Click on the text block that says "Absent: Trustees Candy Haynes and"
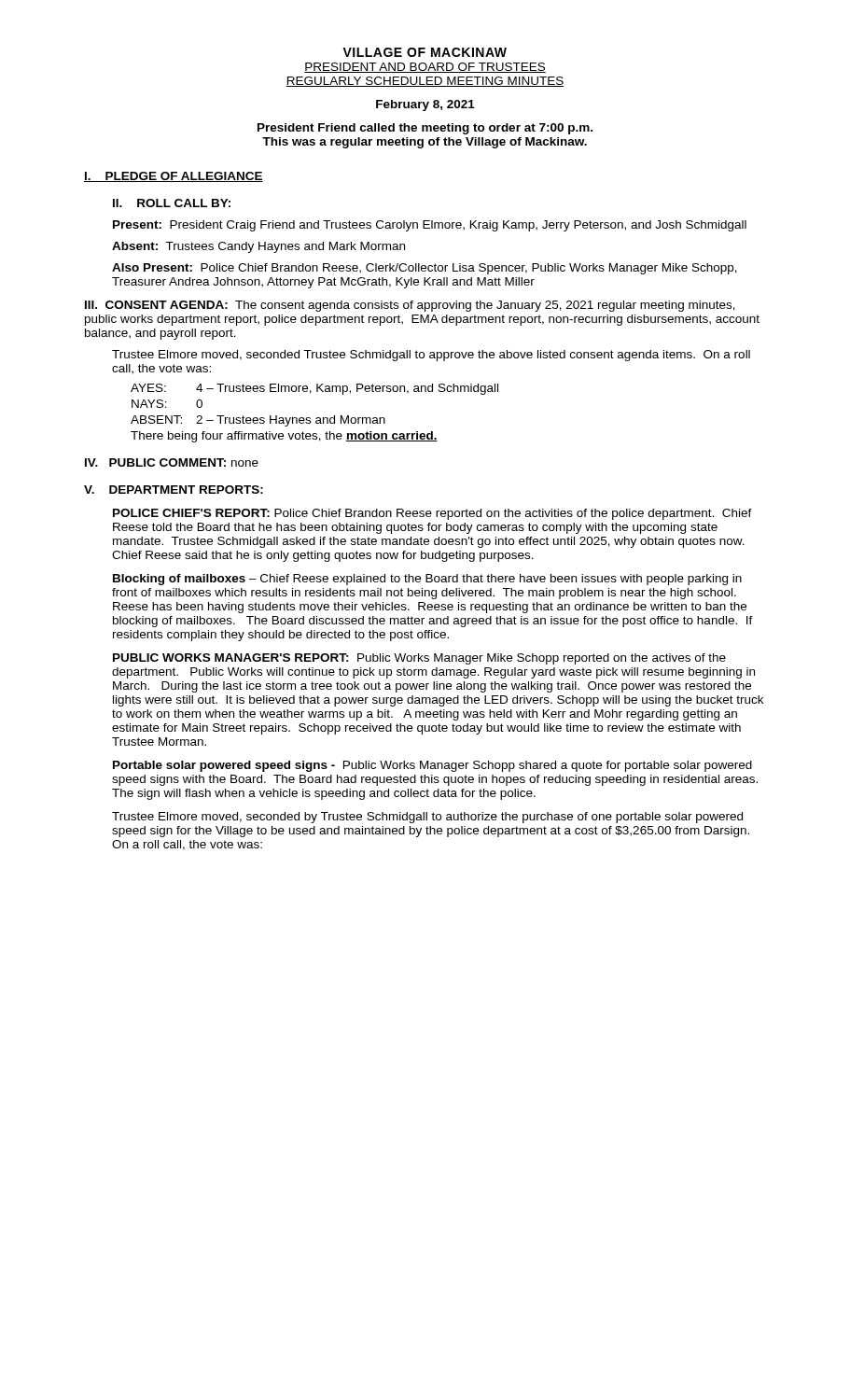Screen dimensions: 1400x850 coord(259,246)
